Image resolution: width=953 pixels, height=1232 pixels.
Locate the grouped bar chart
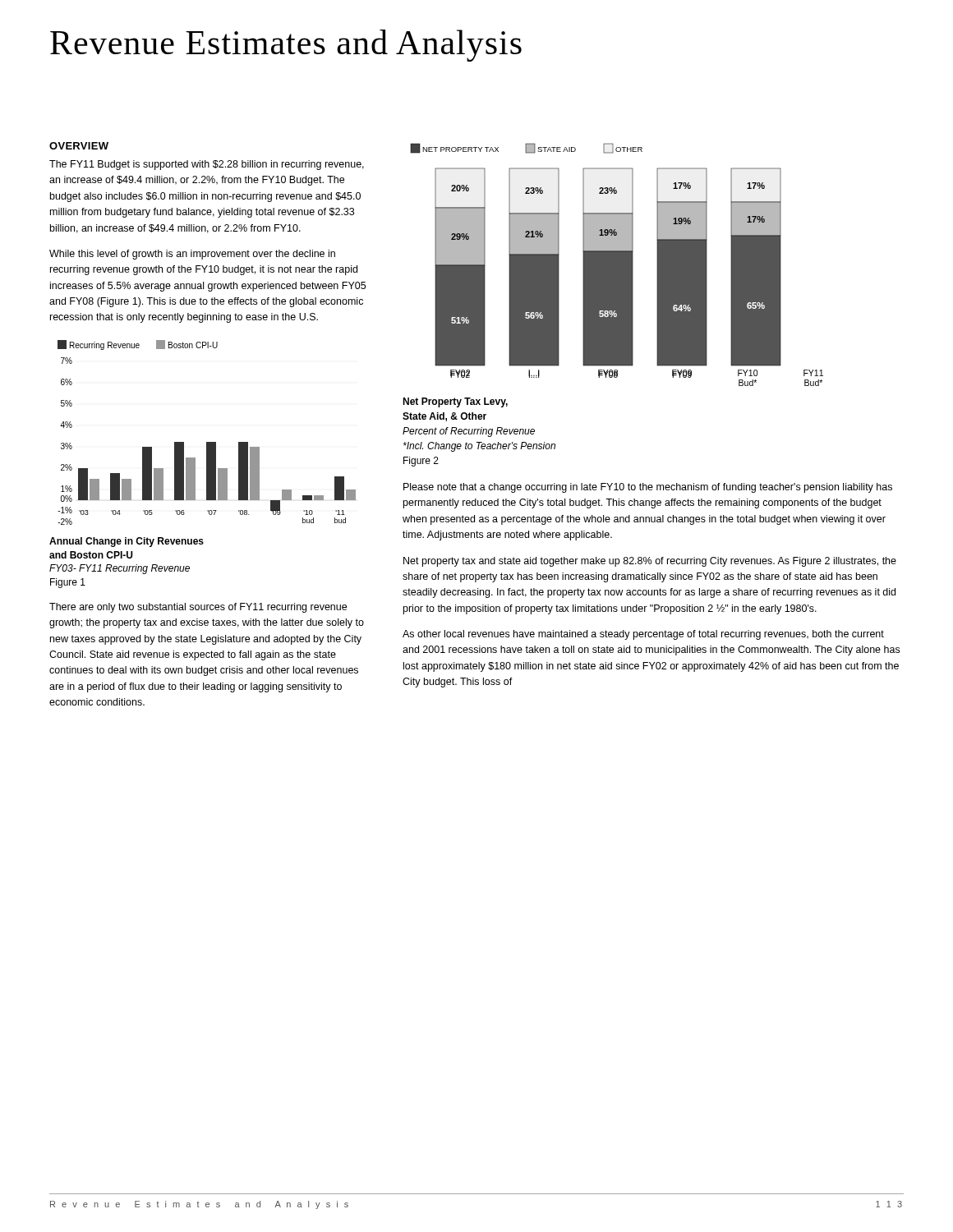[x=209, y=434]
